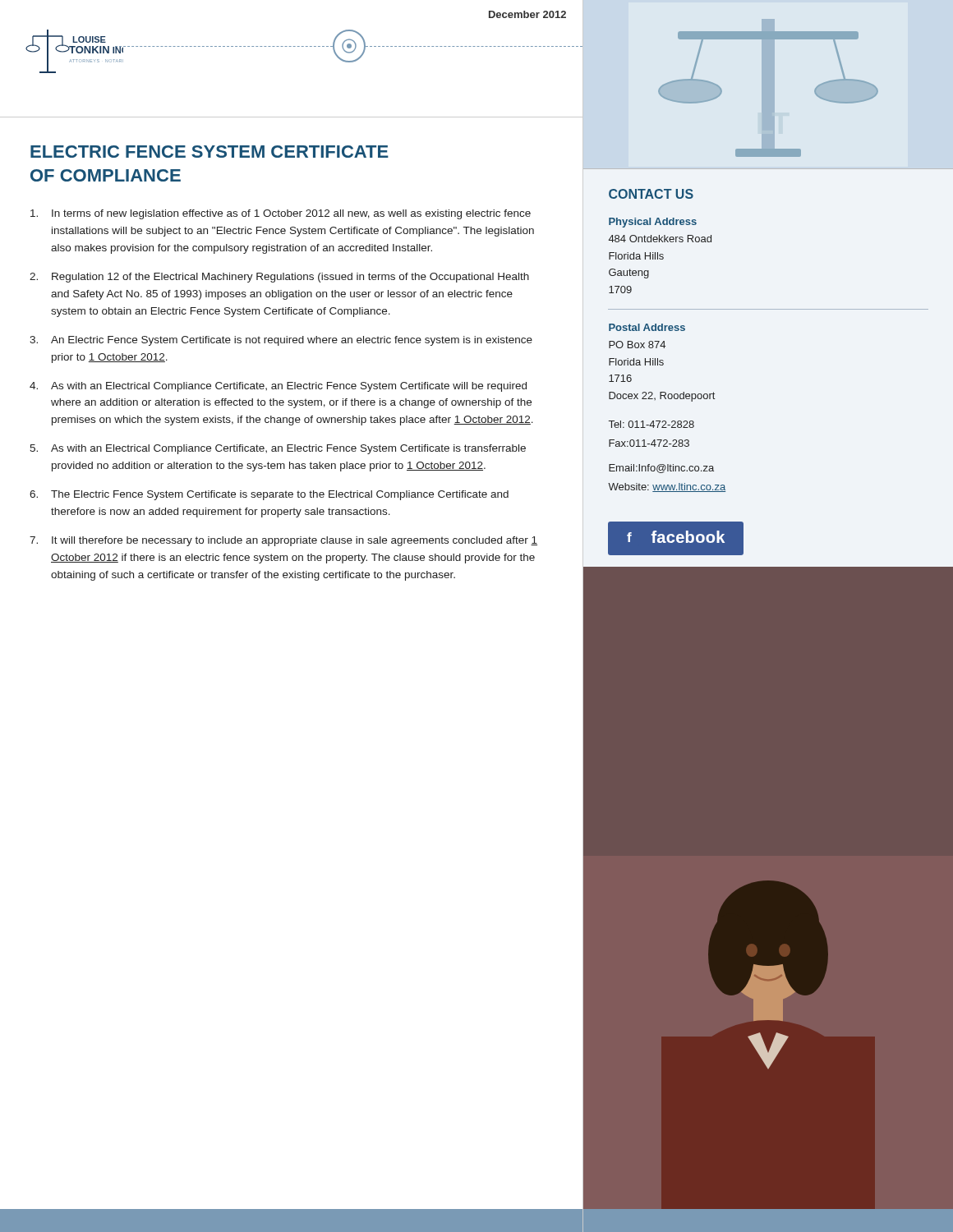The image size is (953, 1232).
Task: Point to the passage starting "5. As with an Electrical"
Action: pyautogui.click(x=290, y=458)
